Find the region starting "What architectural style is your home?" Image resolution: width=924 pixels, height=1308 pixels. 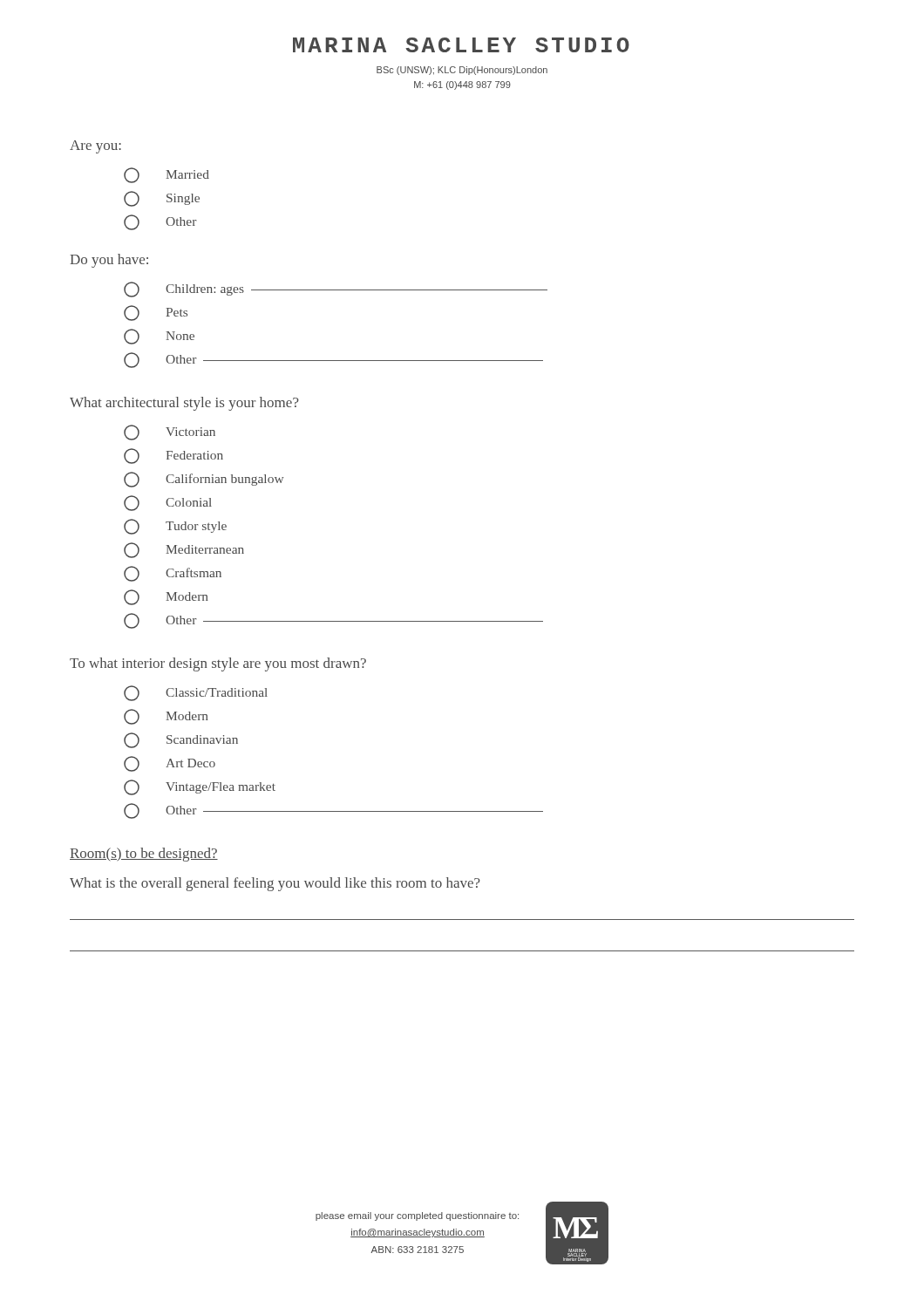pyautogui.click(x=184, y=402)
